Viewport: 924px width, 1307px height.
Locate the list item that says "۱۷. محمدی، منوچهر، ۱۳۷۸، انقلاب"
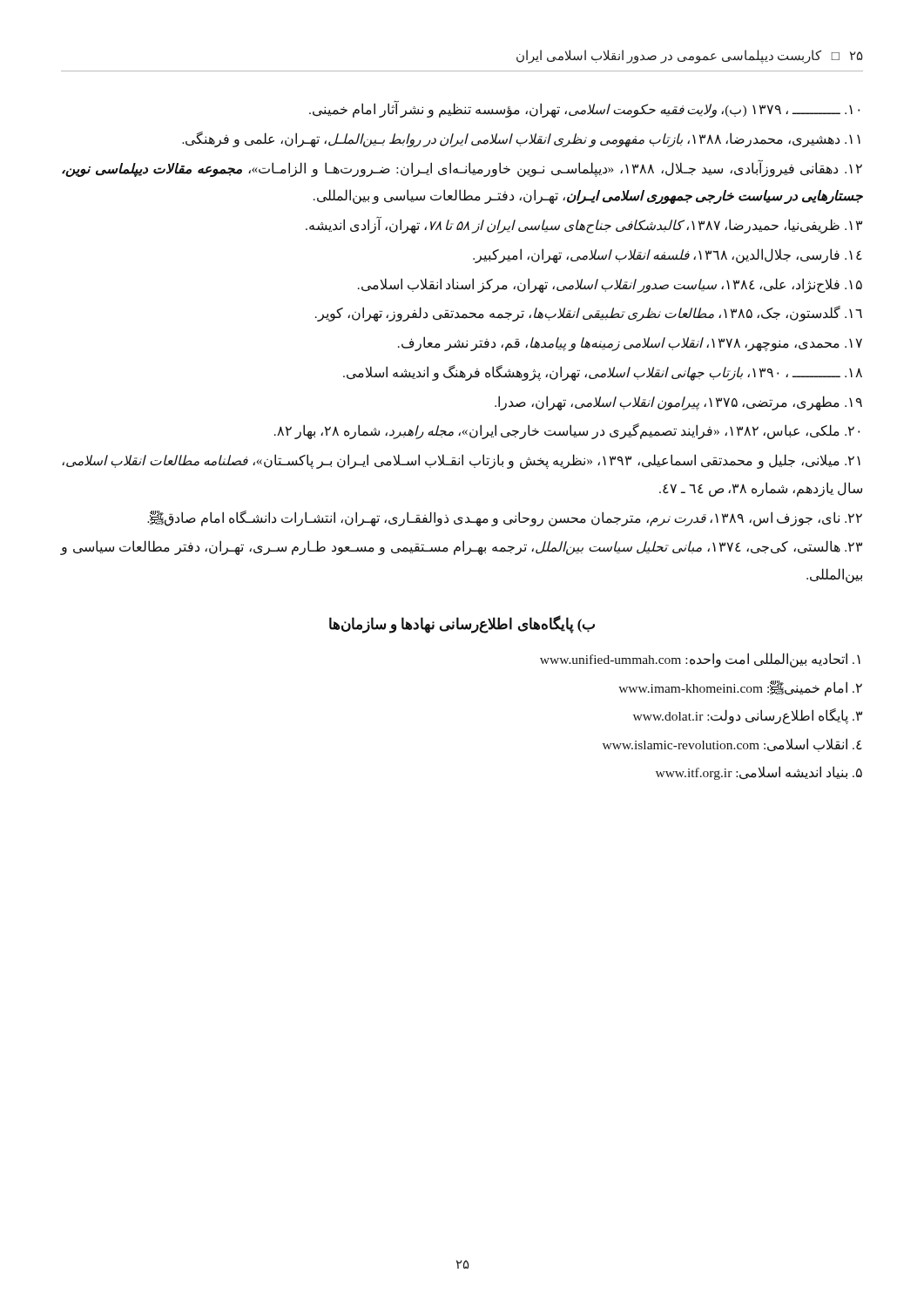[x=630, y=343]
